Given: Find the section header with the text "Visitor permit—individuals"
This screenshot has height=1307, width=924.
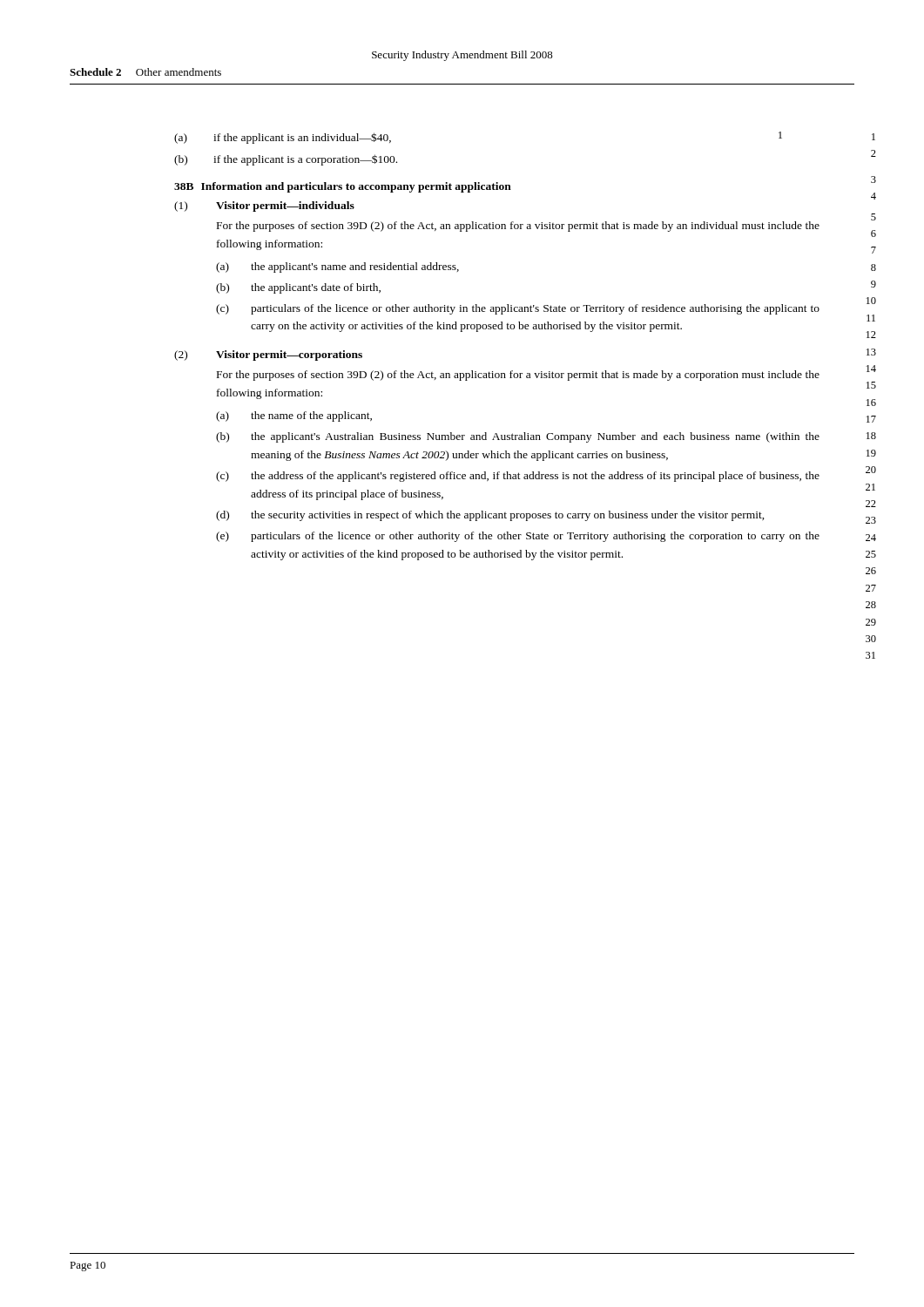Looking at the screenshot, I should coord(285,205).
